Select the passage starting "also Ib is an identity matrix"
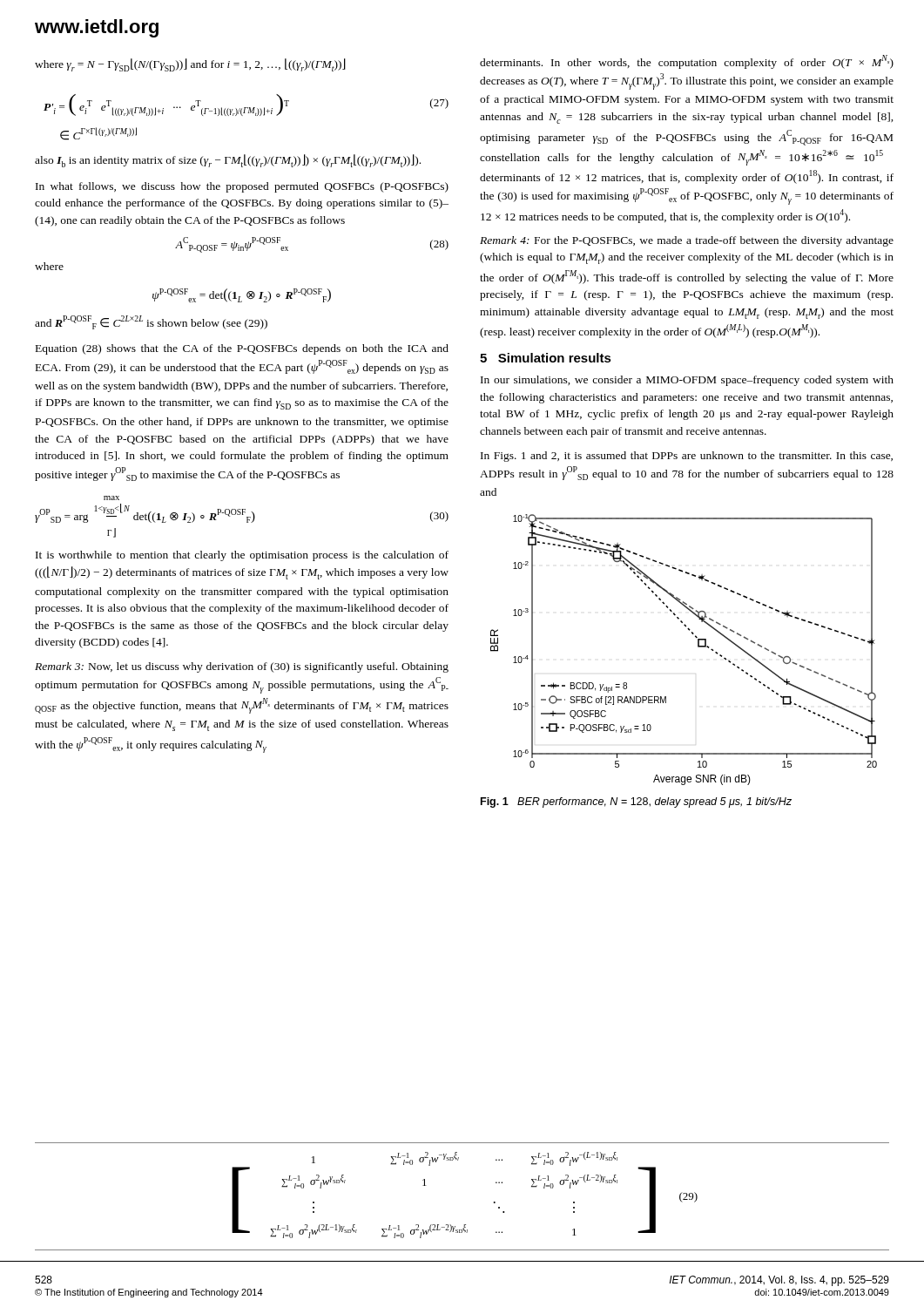Viewport: 924px width, 1307px height. [x=228, y=161]
